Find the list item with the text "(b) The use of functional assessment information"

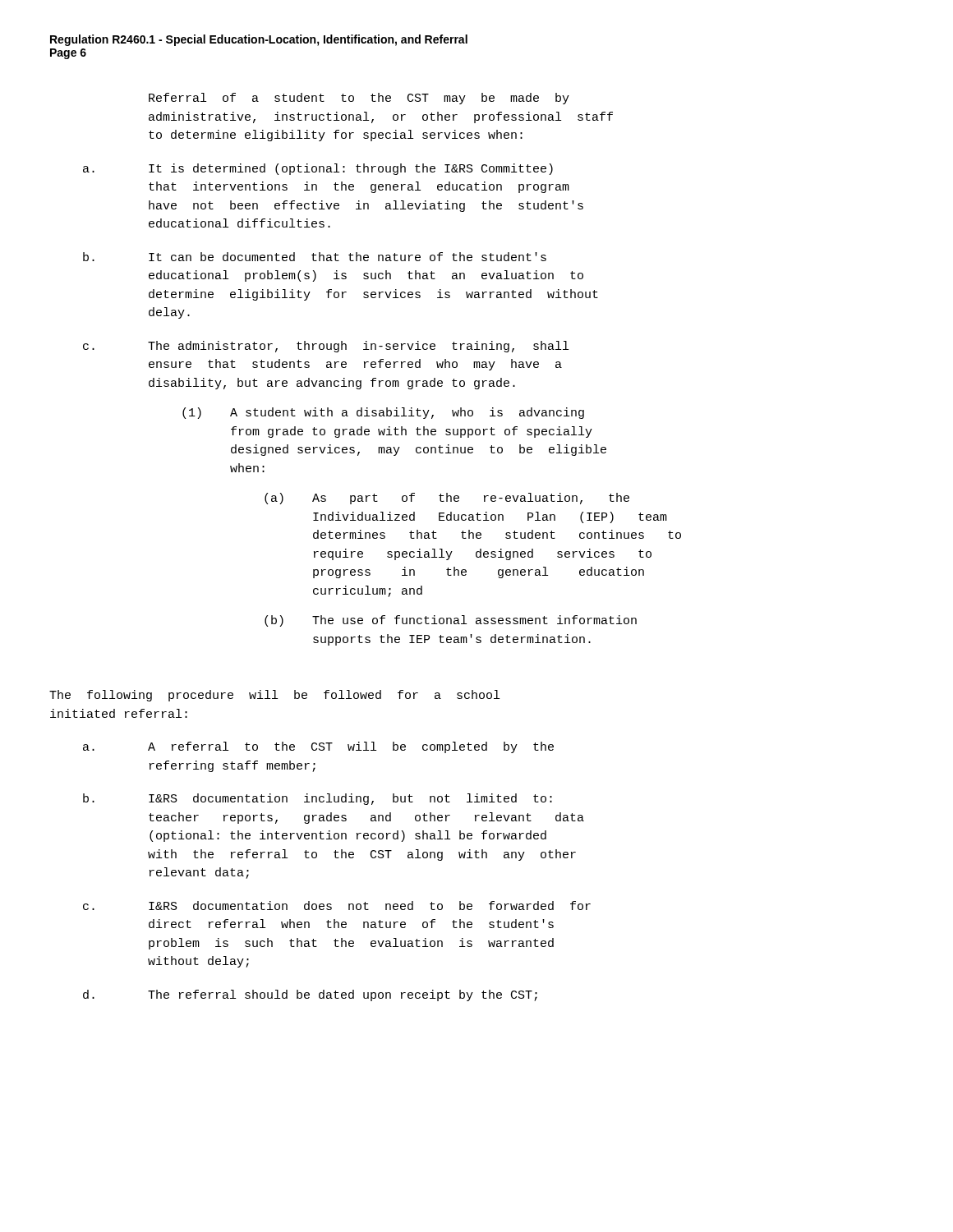coord(583,631)
